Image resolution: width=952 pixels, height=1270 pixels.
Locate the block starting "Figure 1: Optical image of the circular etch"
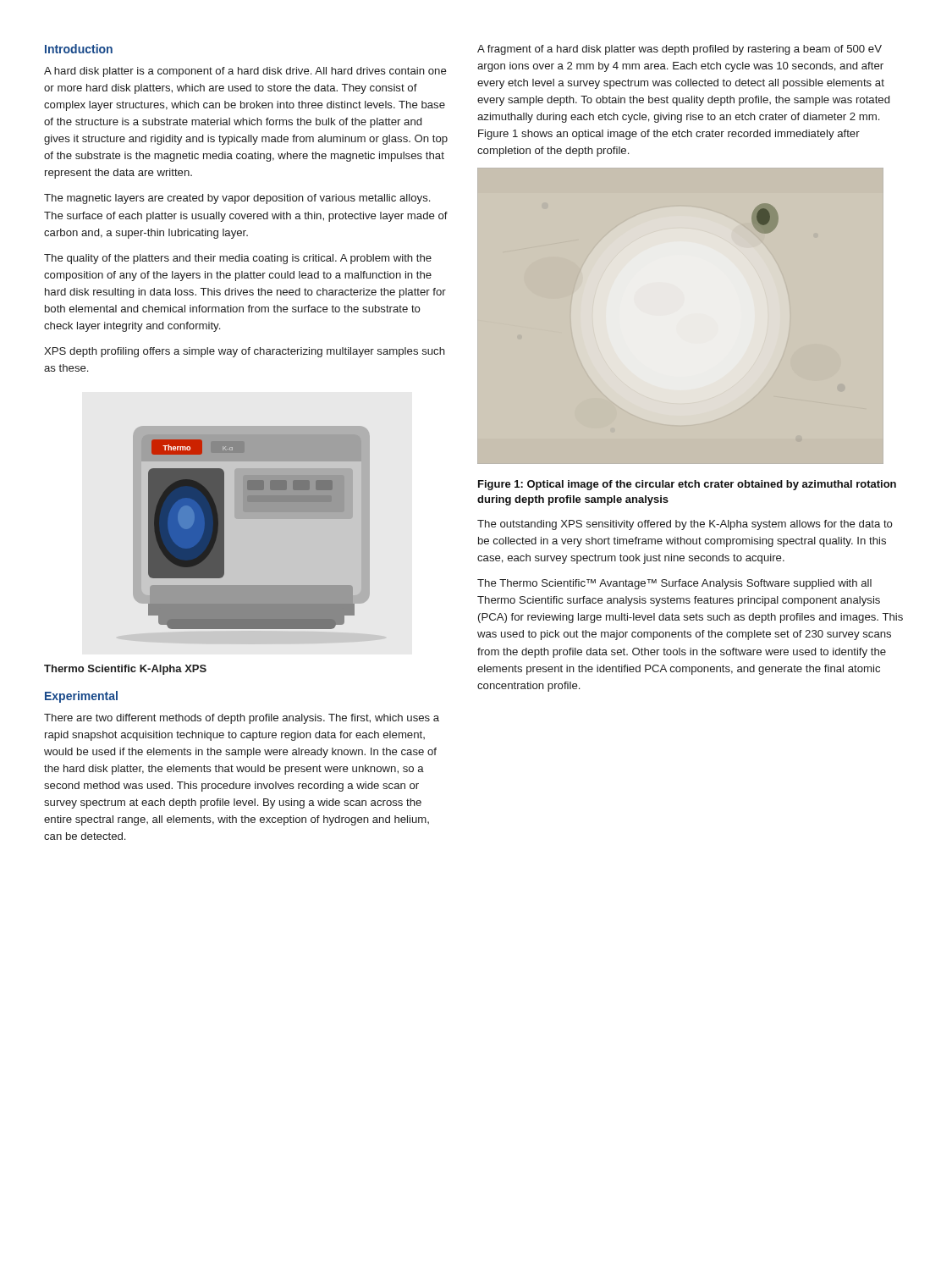(x=687, y=491)
